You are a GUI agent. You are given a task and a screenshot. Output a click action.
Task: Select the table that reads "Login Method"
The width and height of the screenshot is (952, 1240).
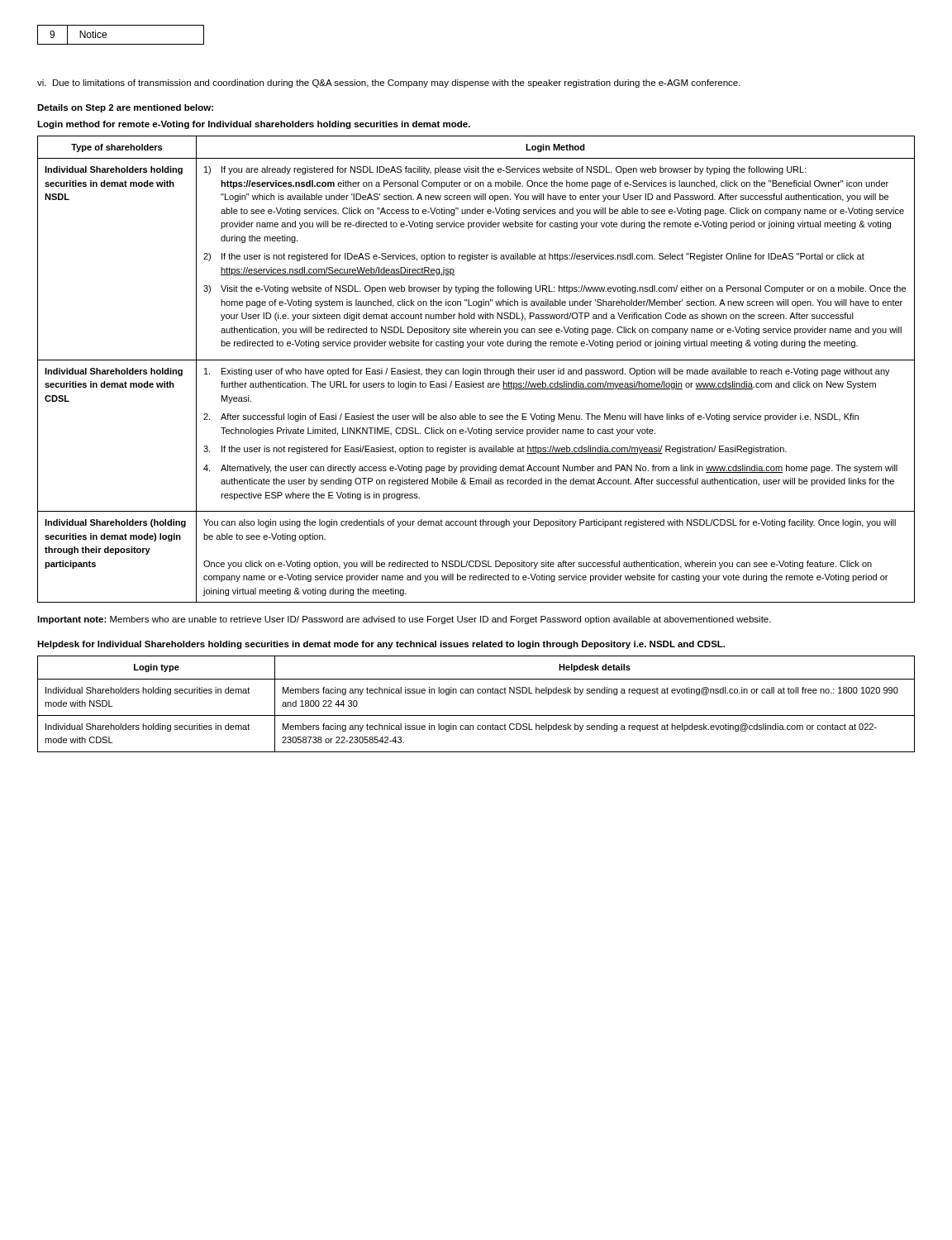[476, 369]
